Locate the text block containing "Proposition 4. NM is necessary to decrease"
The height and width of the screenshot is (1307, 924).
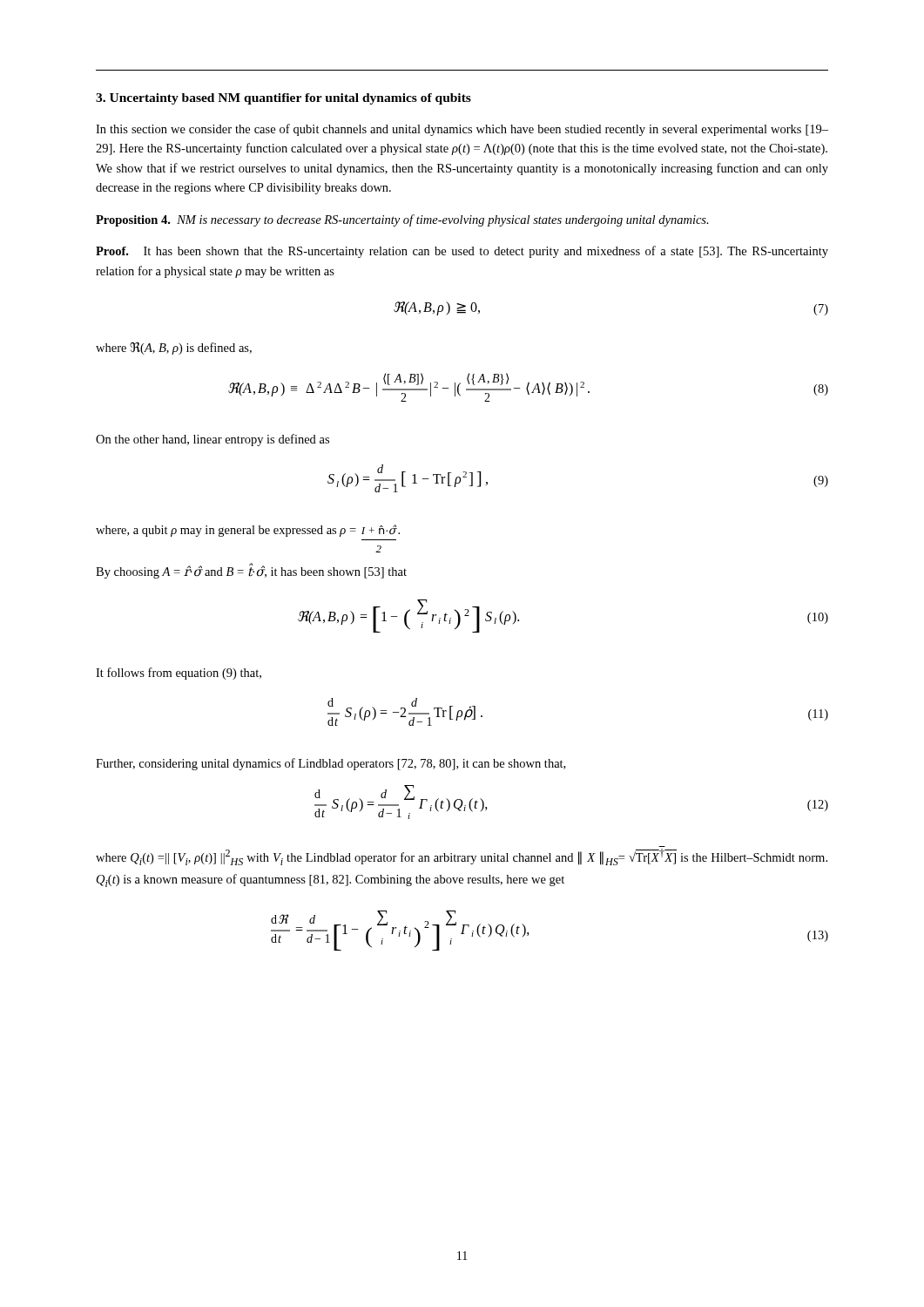pyautogui.click(x=403, y=219)
